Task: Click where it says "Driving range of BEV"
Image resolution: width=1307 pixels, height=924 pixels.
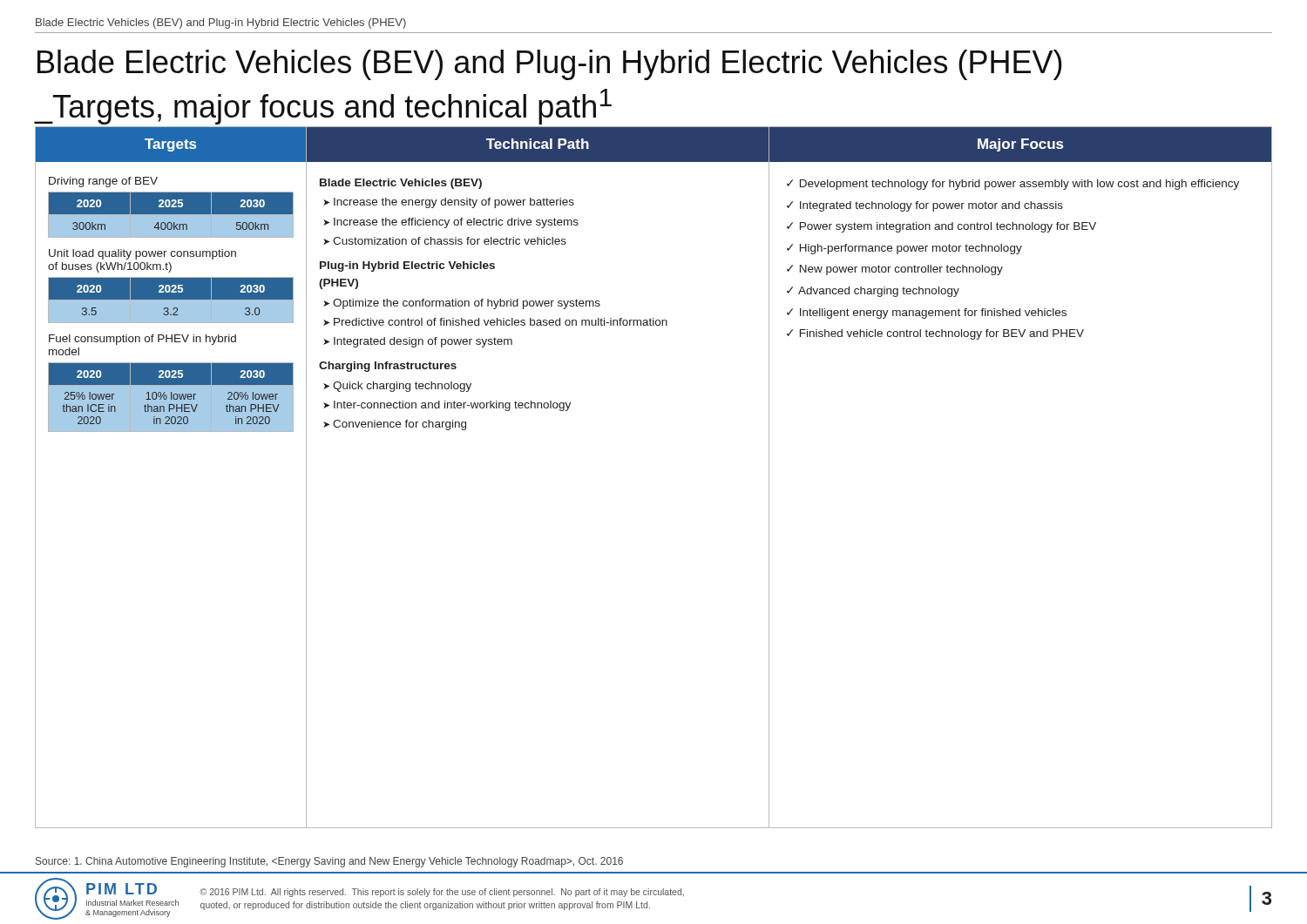Action: point(103,181)
